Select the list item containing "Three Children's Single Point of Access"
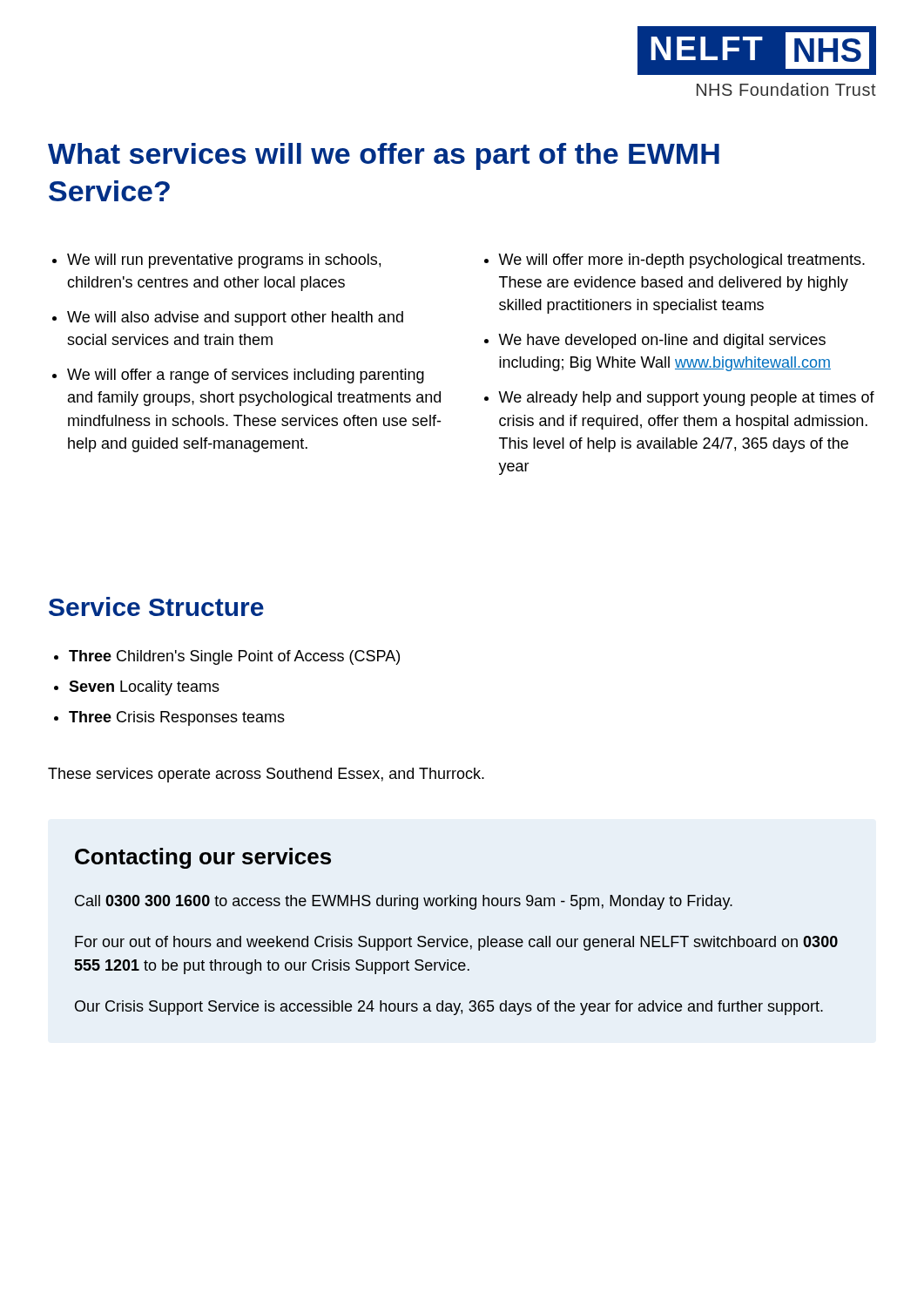Viewport: 924px width, 1307px height. tap(235, 656)
